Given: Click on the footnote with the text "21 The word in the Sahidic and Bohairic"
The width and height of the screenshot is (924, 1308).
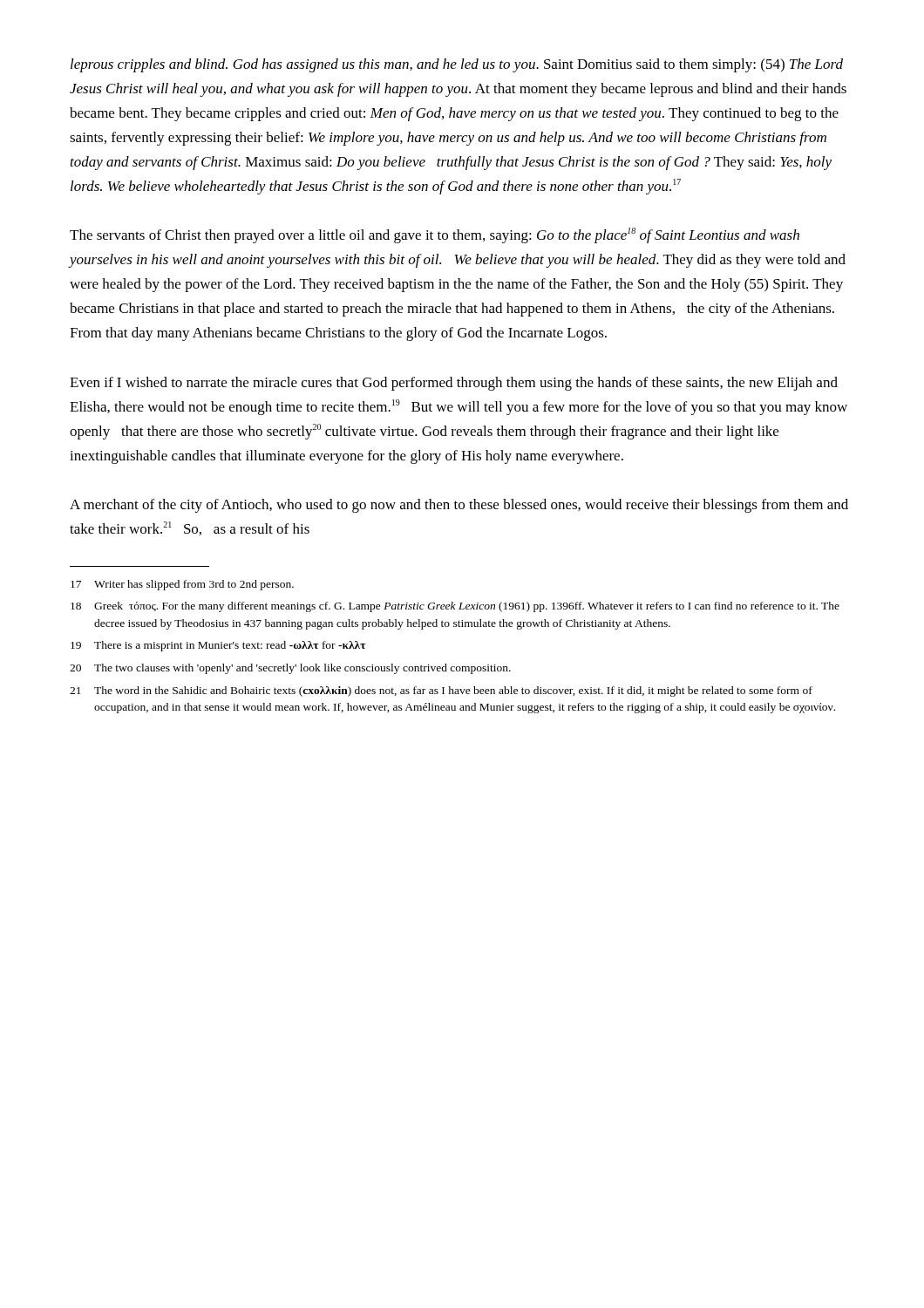Looking at the screenshot, I should 462,699.
